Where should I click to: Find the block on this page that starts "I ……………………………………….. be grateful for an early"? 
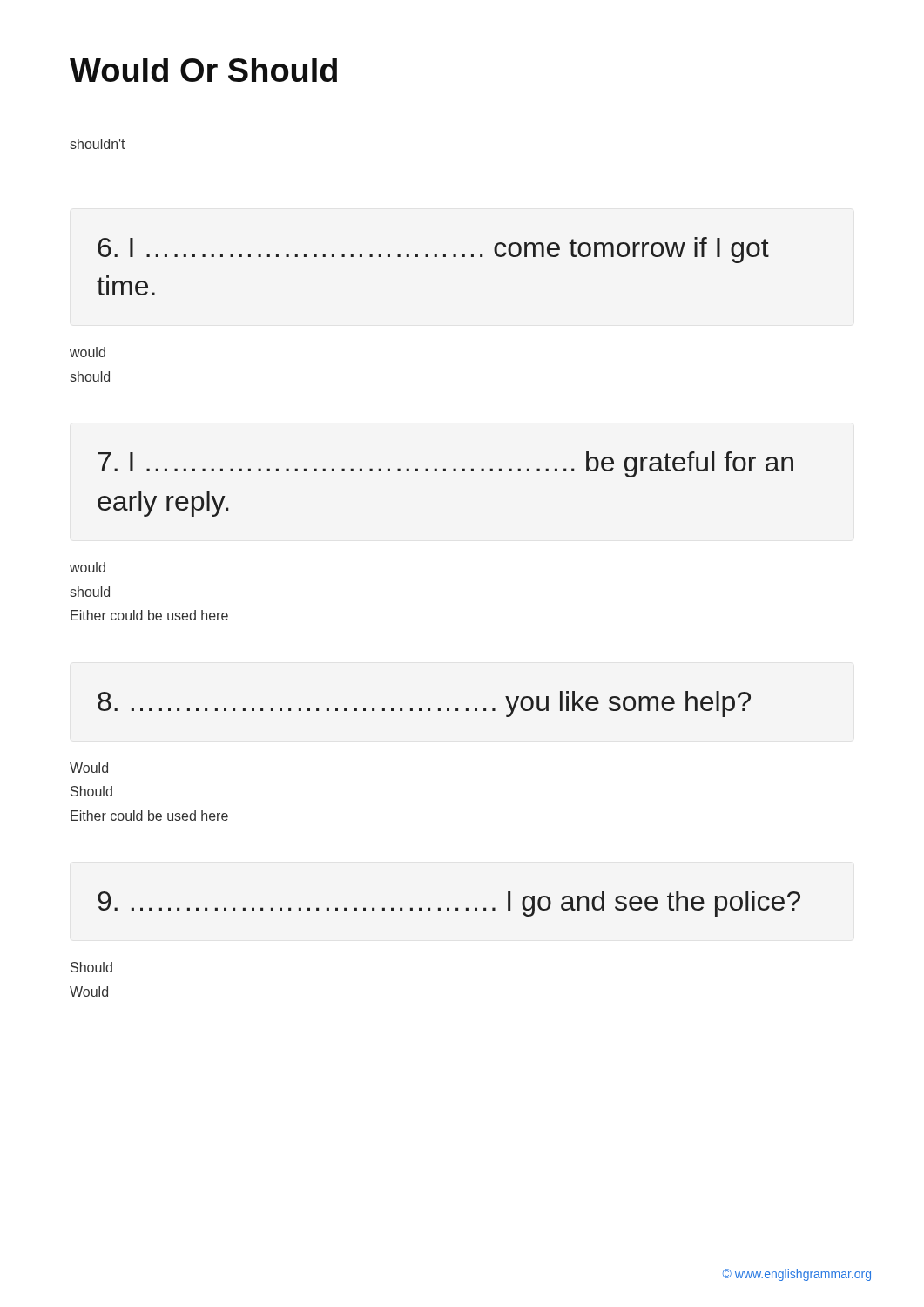446,482
